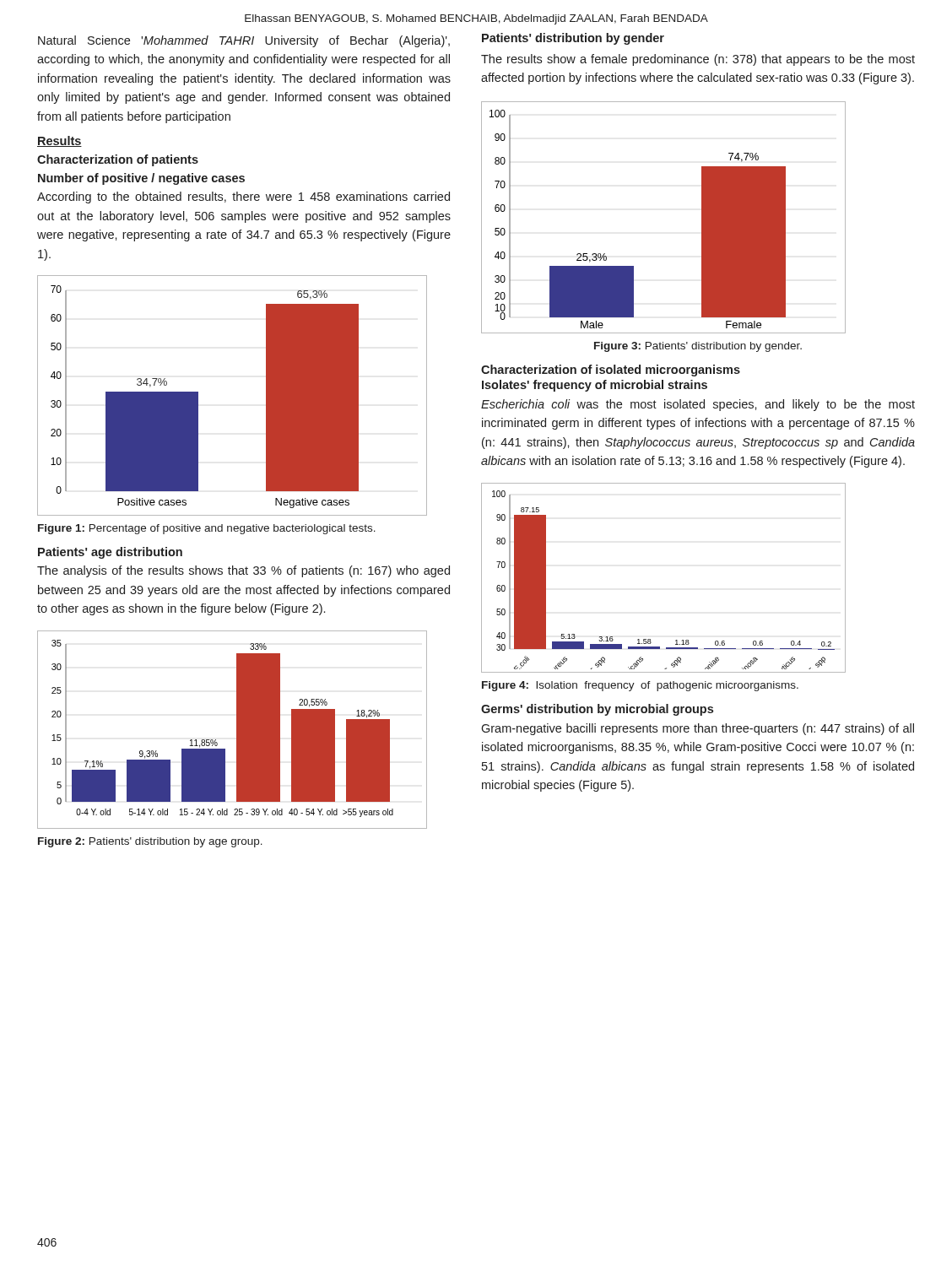Click on the block starting "Characterization of patients"
Image resolution: width=952 pixels, height=1266 pixels.
[118, 160]
